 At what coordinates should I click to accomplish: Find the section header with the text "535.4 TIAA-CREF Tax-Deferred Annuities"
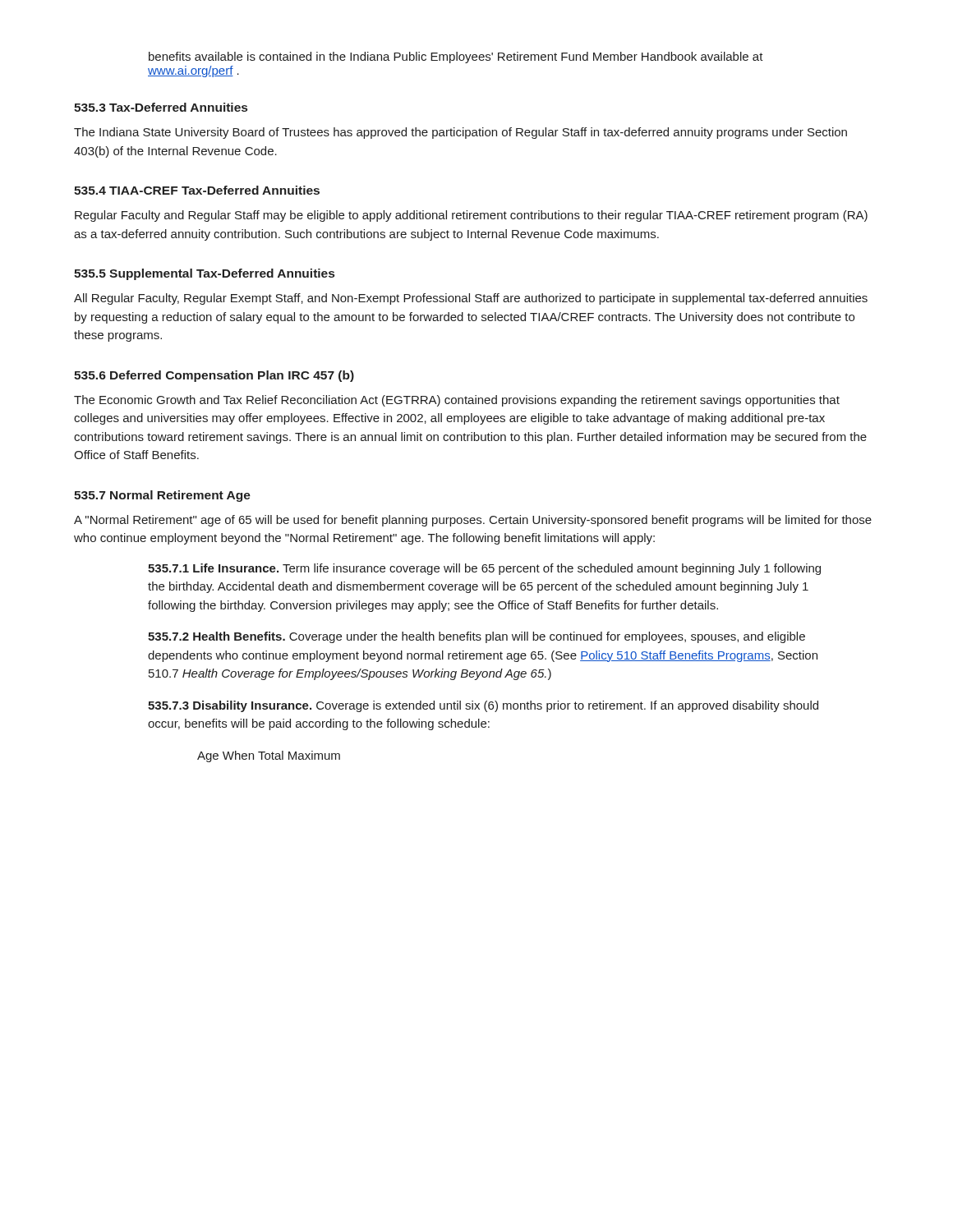tap(197, 190)
